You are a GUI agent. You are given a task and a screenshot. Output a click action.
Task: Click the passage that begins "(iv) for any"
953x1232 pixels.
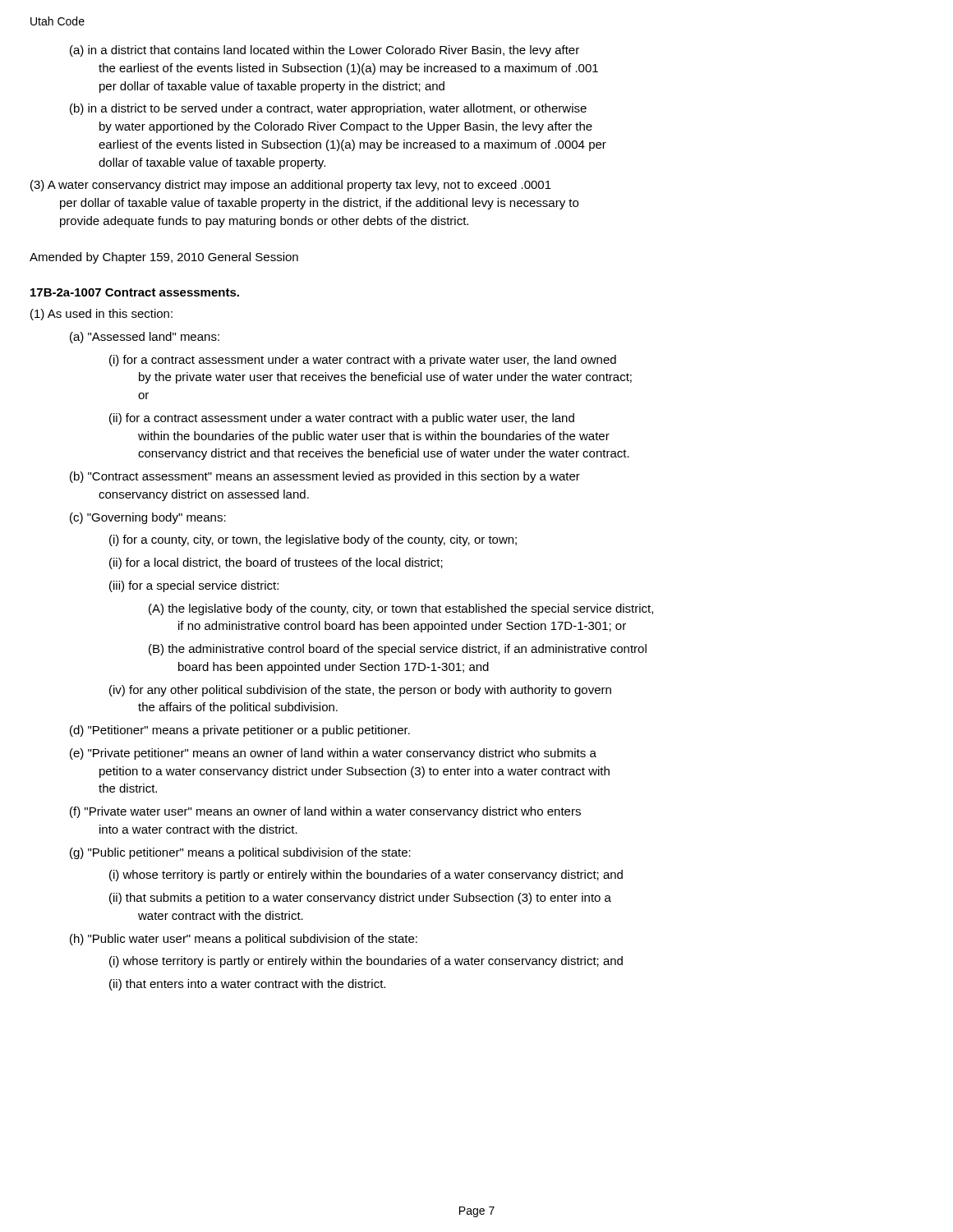point(516,699)
